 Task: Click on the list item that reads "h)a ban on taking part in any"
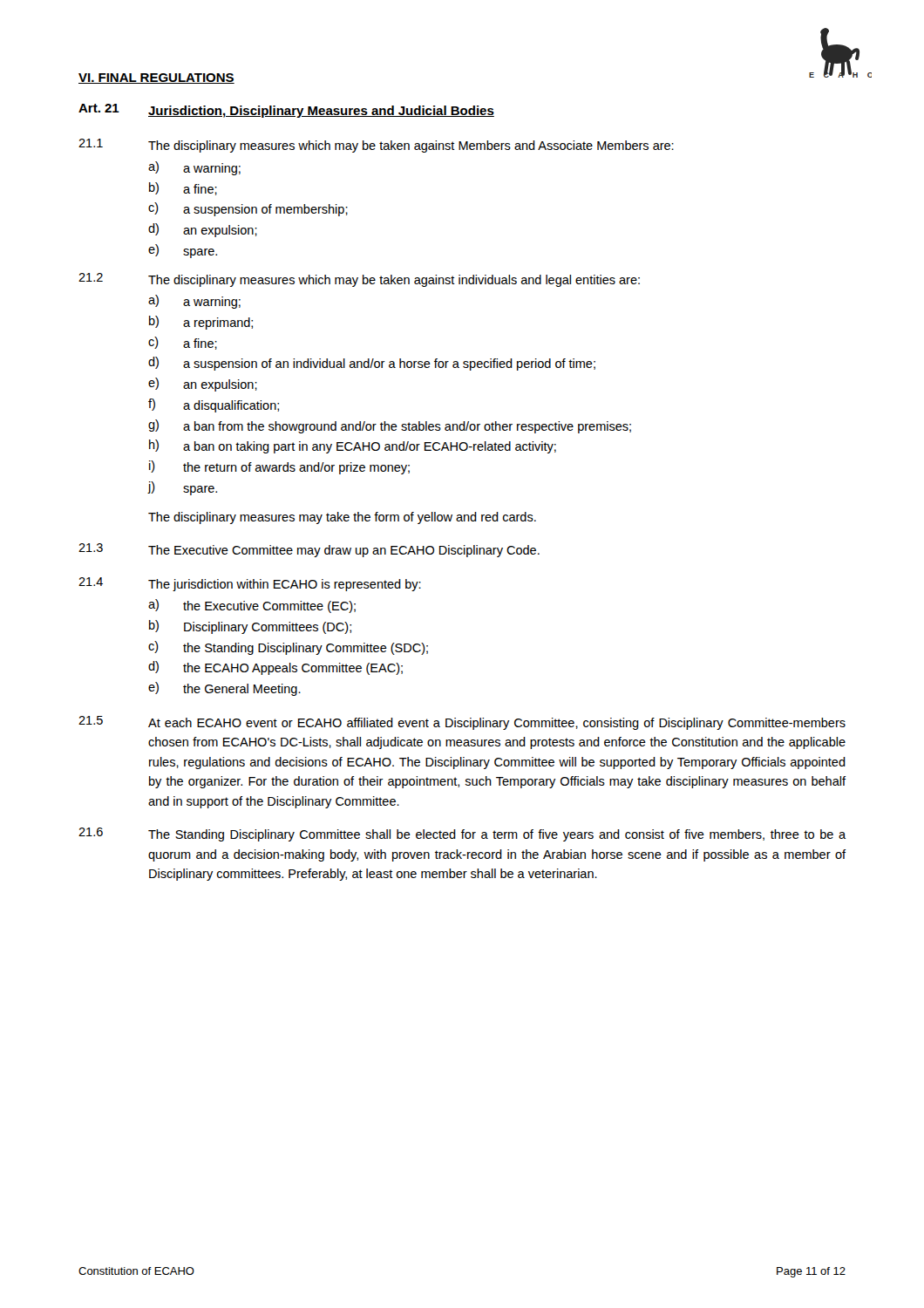353,448
